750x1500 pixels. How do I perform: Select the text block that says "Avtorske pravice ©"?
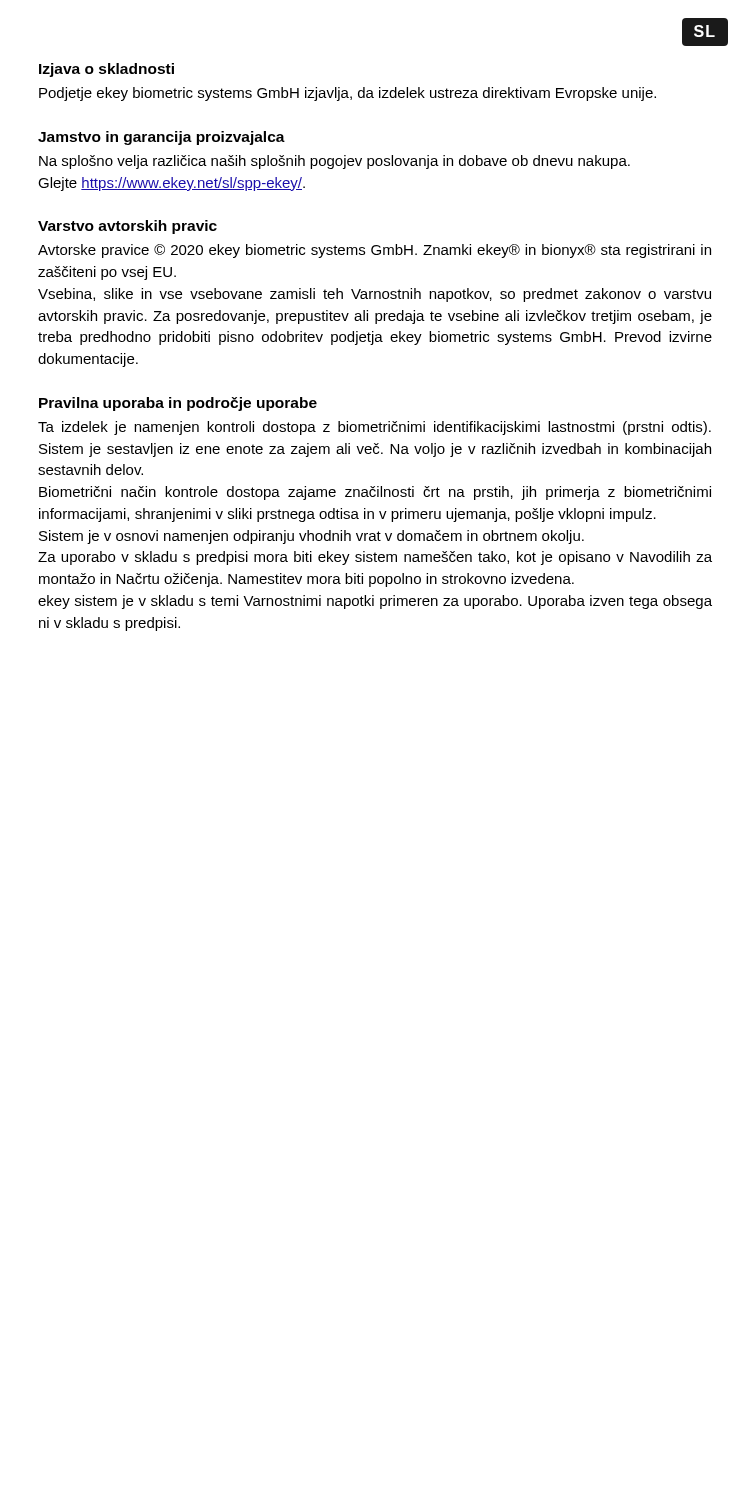pyautogui.click(x=375, y=304)
